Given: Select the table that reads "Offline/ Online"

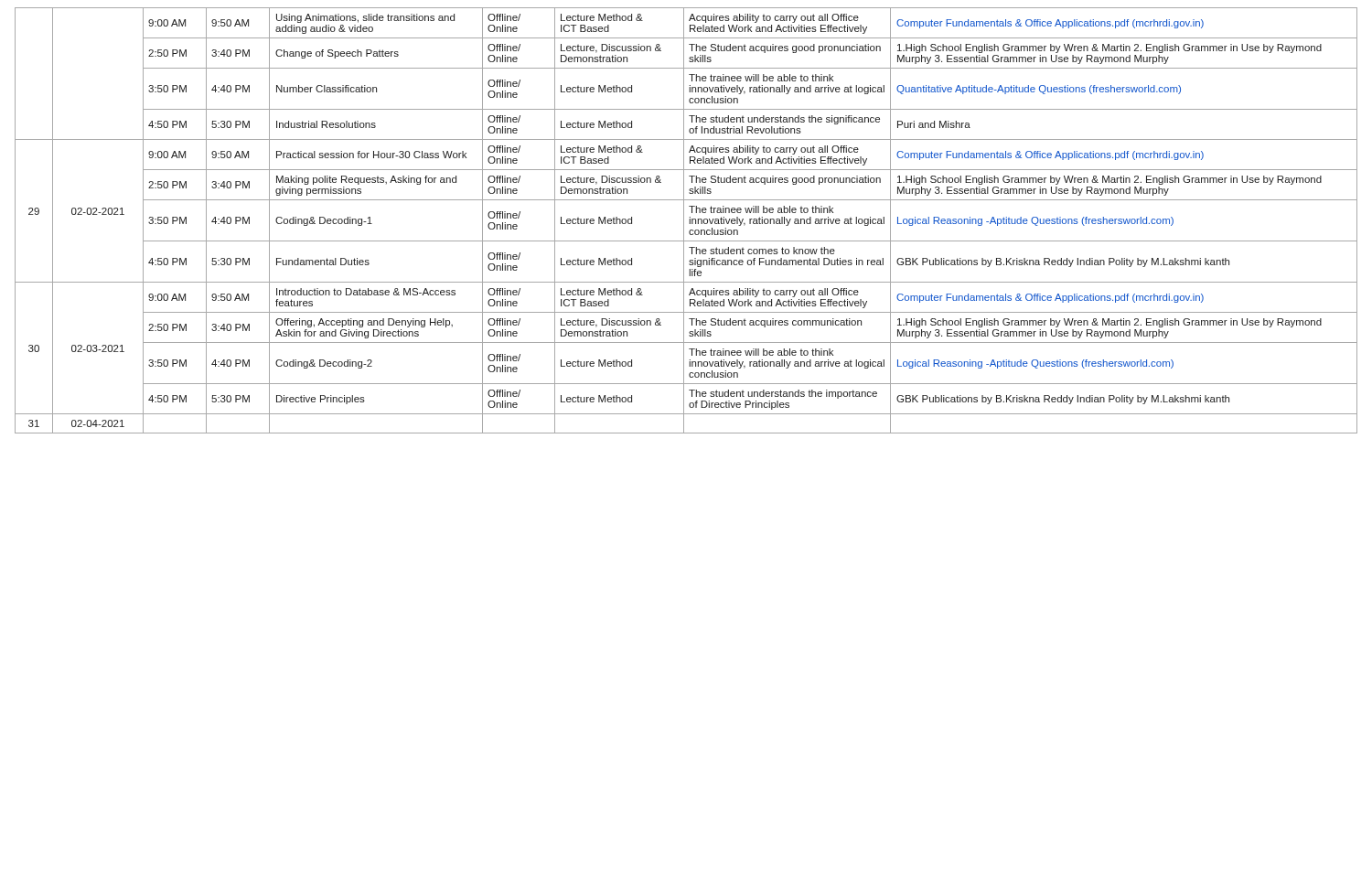Looking at the screenshot, I should click(686, 207).
